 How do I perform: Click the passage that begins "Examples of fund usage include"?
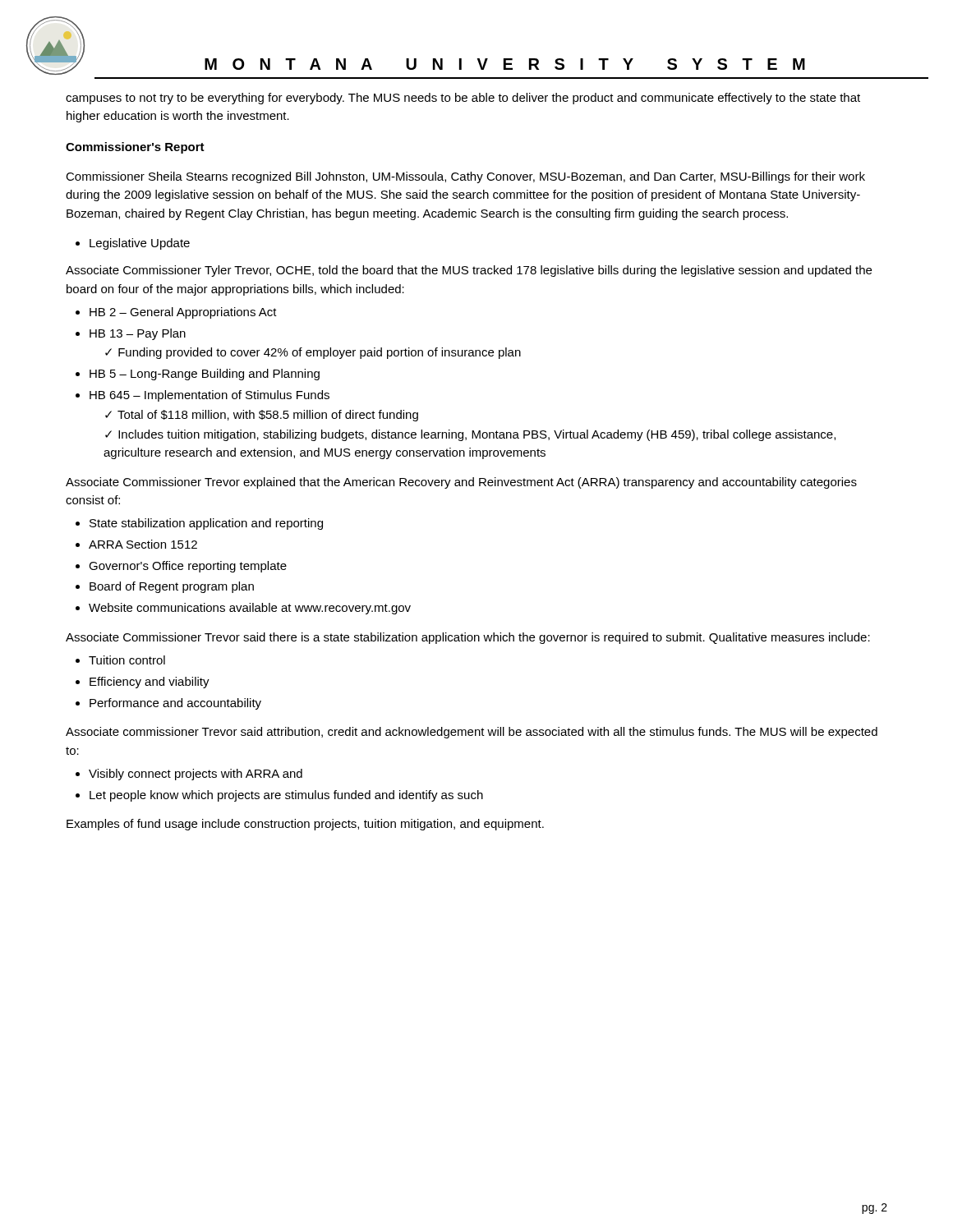click(x=305, y=824)
